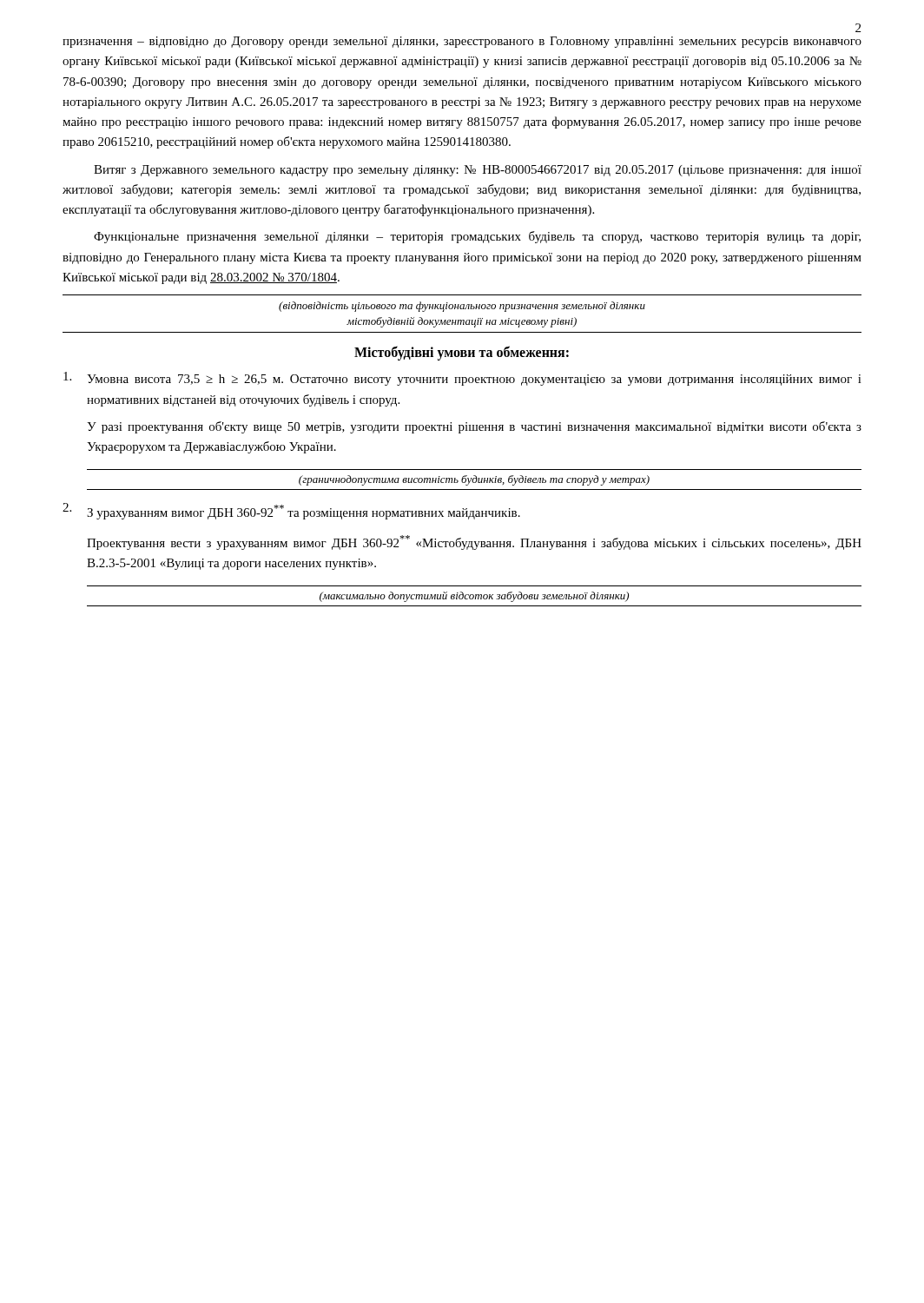Locate the caption containing "(граничнодопустима висотність будинків,"
The image size is (924, 1303).
474,479
